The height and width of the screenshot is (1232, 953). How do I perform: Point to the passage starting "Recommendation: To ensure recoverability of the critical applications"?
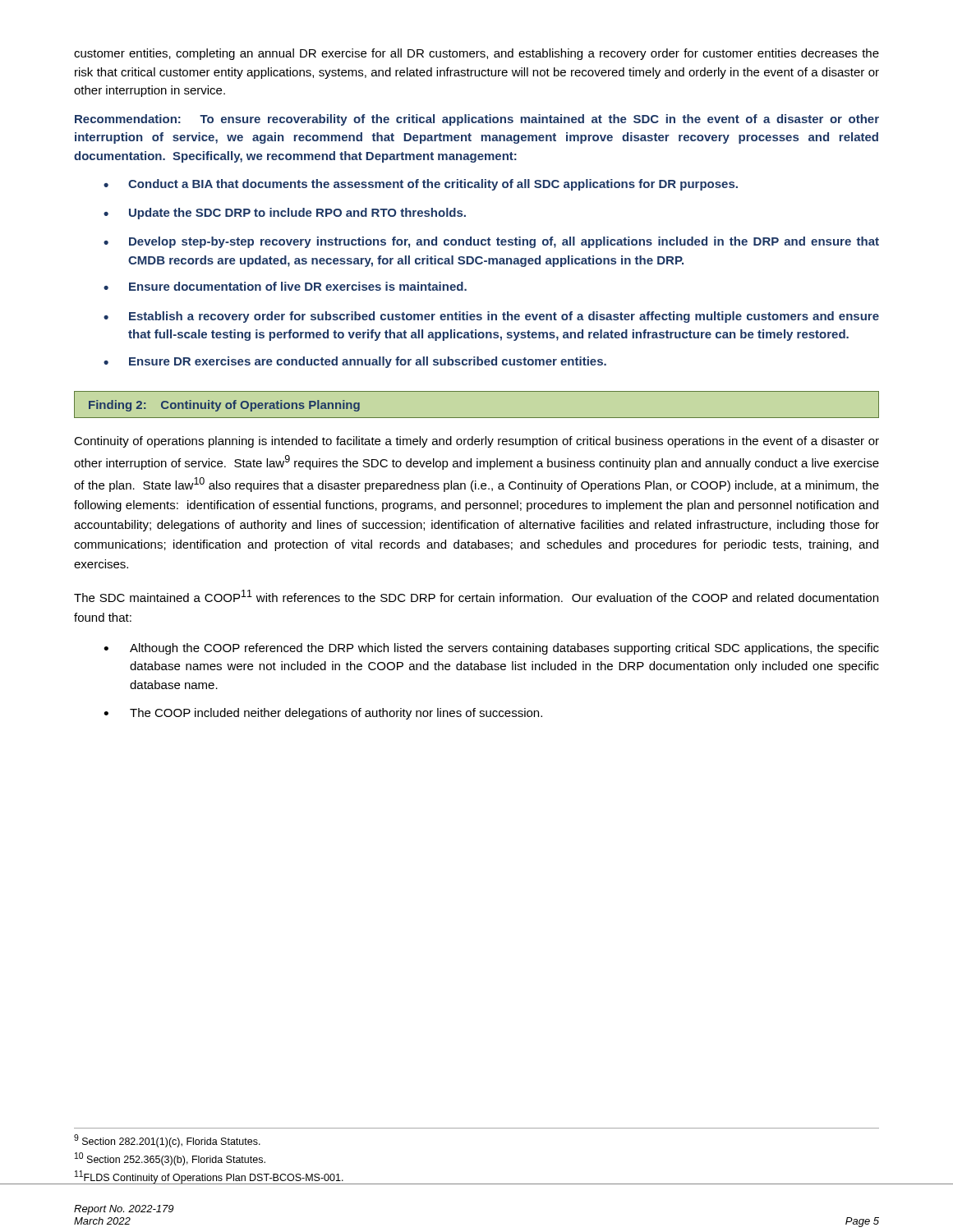pyautogui.click(x=476, y=137)
